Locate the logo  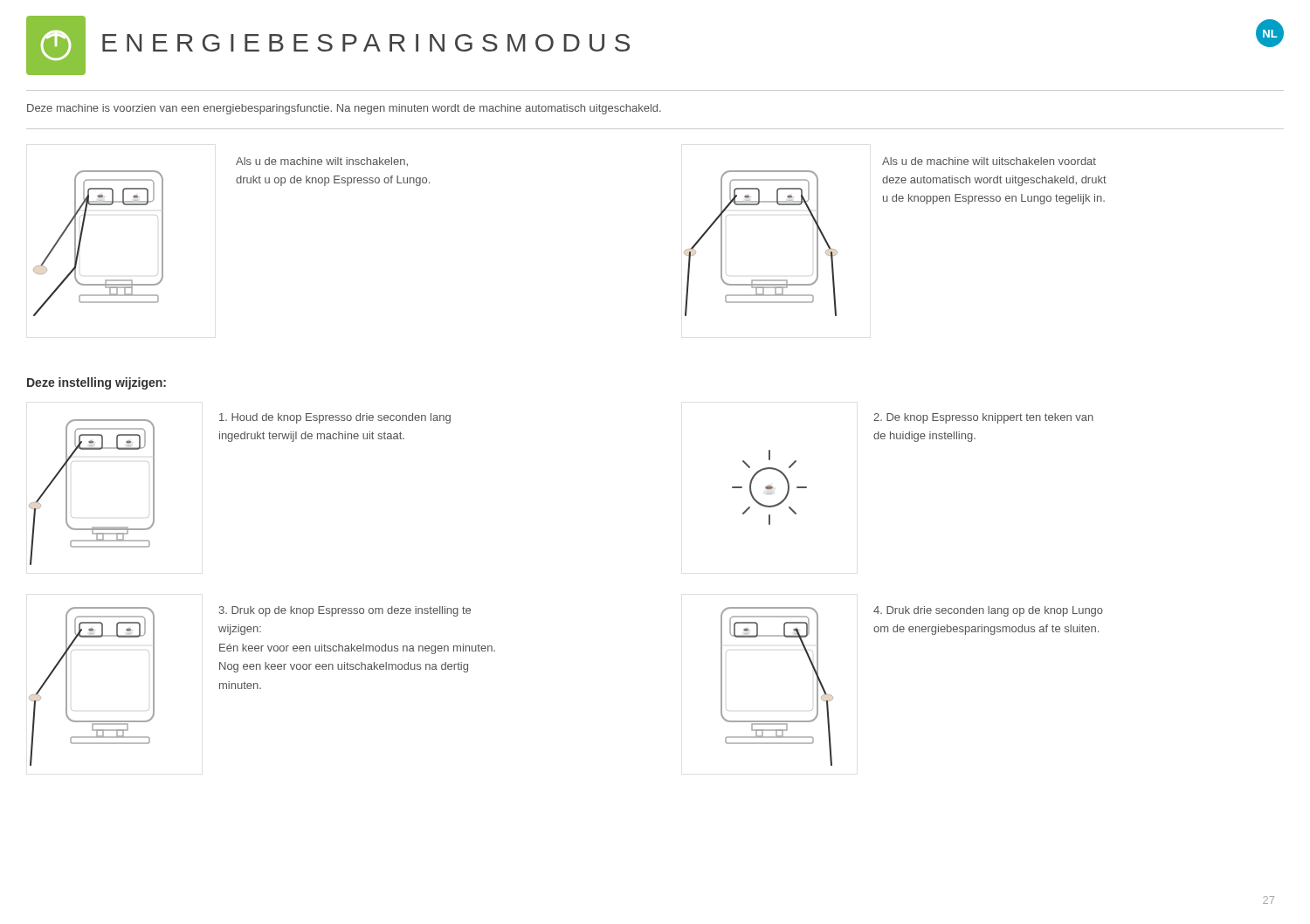[x=56, y=45]
